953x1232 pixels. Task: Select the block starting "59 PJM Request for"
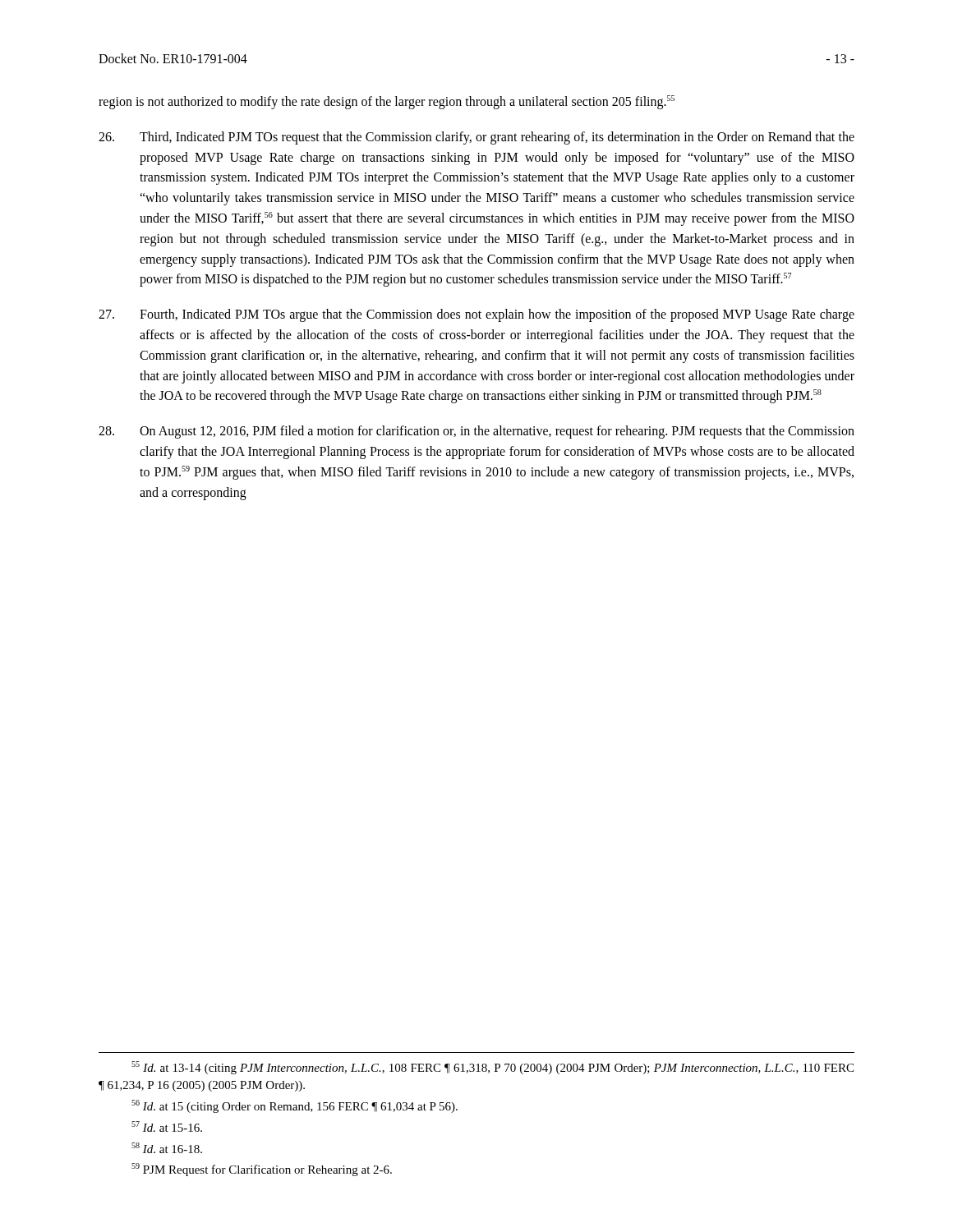click(x=246, y=1170)
